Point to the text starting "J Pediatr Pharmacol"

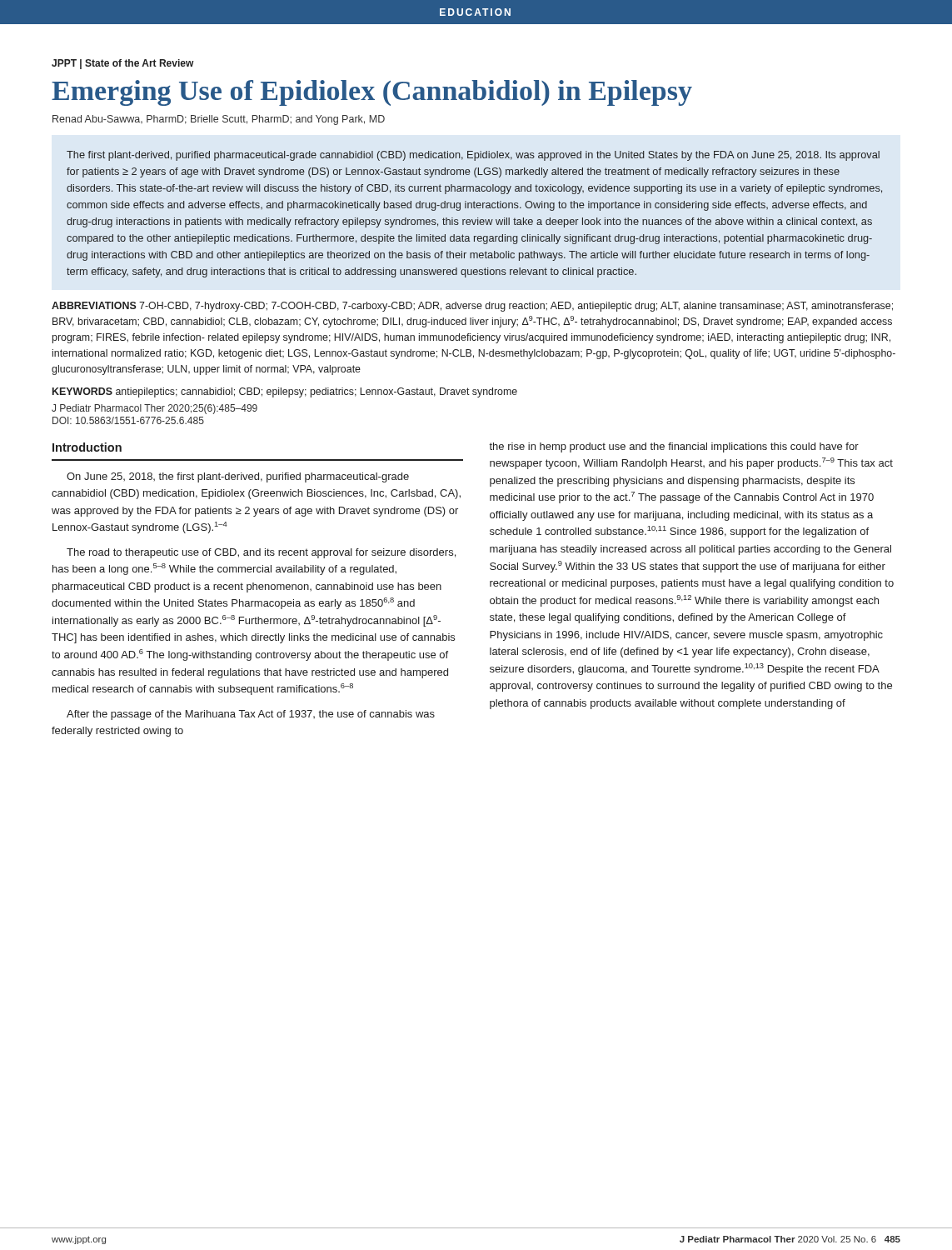click(x=155, y=408)
